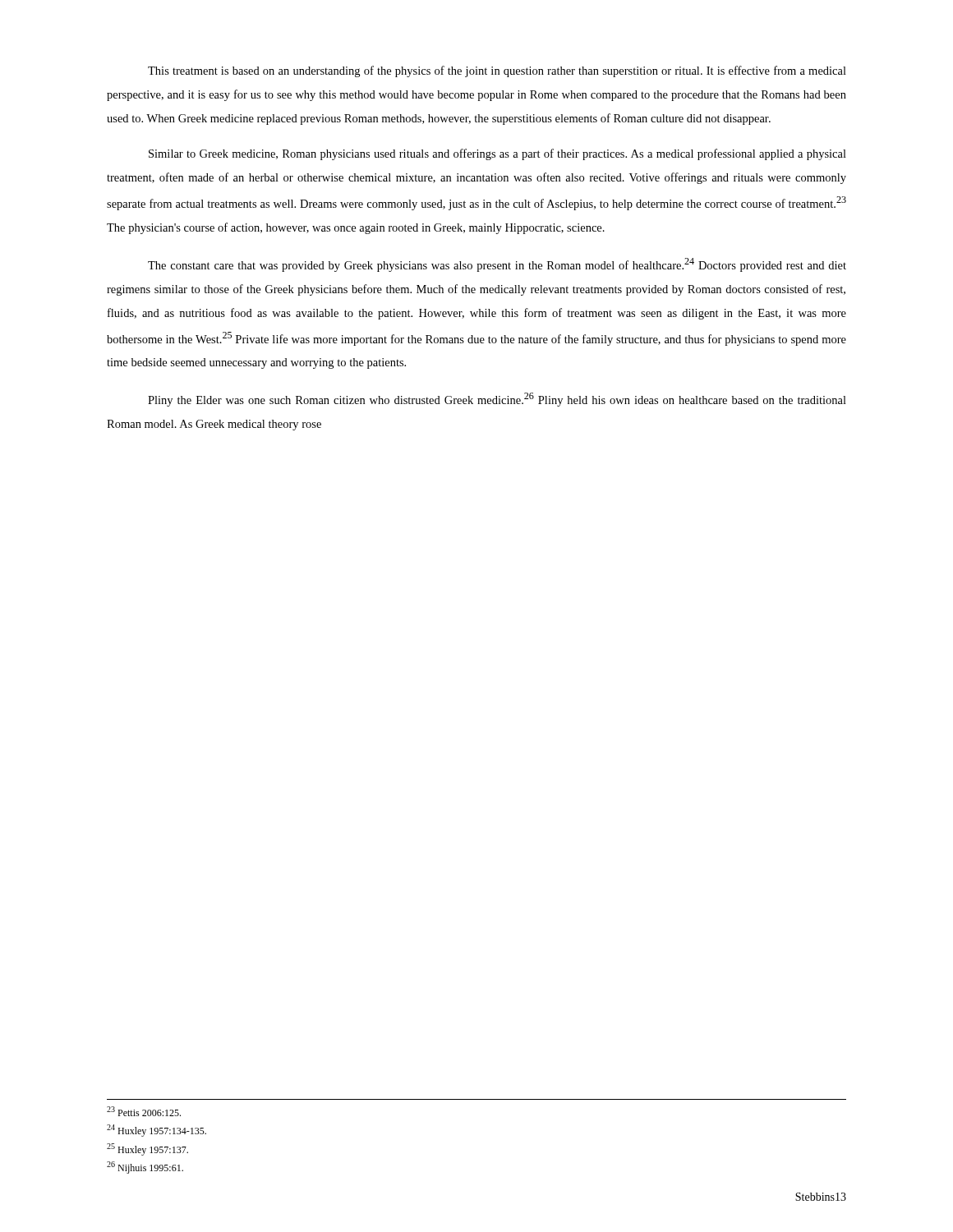Viewport: 953px width, 1232px height.
Task: Locate the footnote with the text "24 Huxley 1957:134-135."
Action: (157, 1130)
